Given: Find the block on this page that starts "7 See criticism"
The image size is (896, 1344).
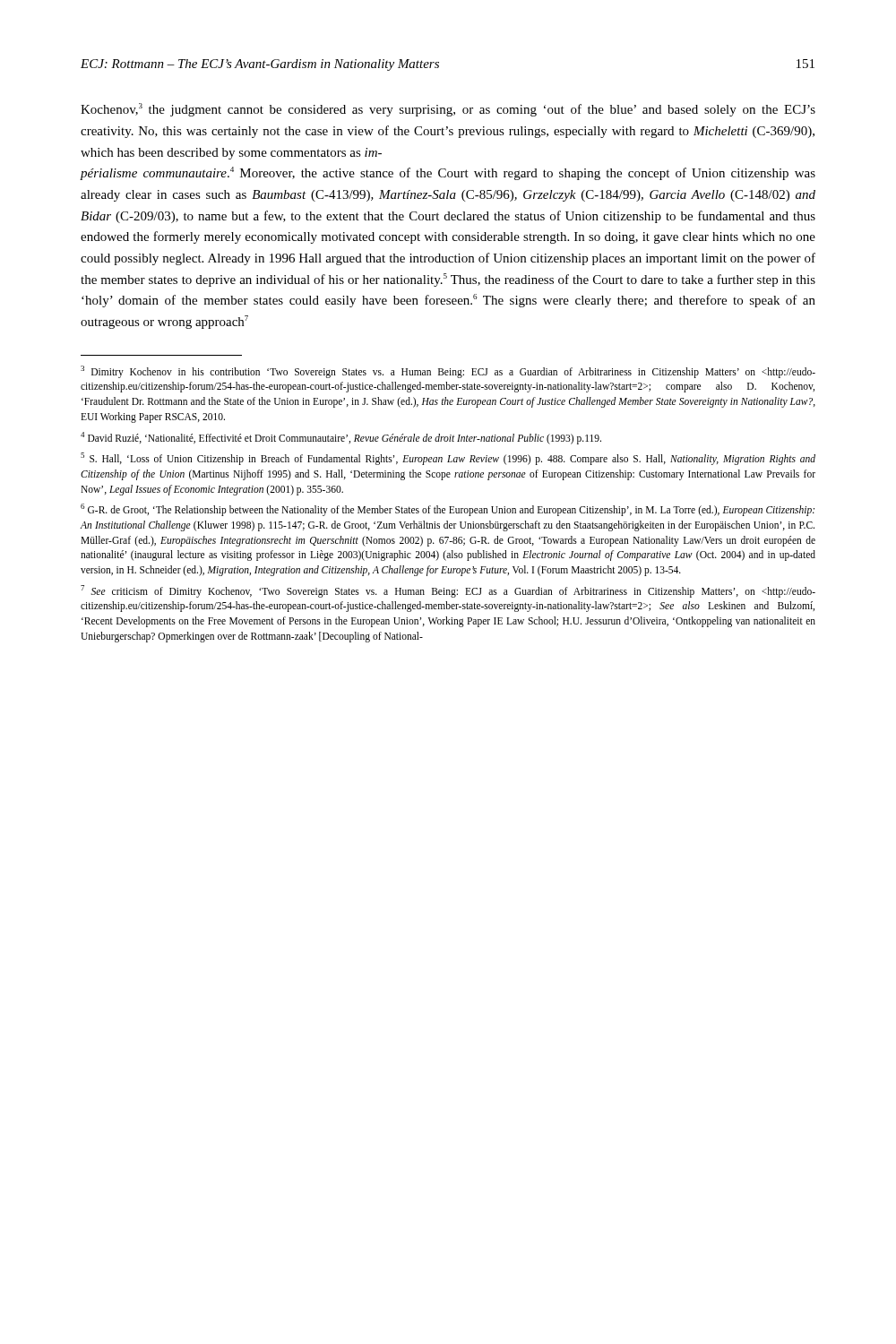Looking at the screenshot, I should tap(448, 612).
